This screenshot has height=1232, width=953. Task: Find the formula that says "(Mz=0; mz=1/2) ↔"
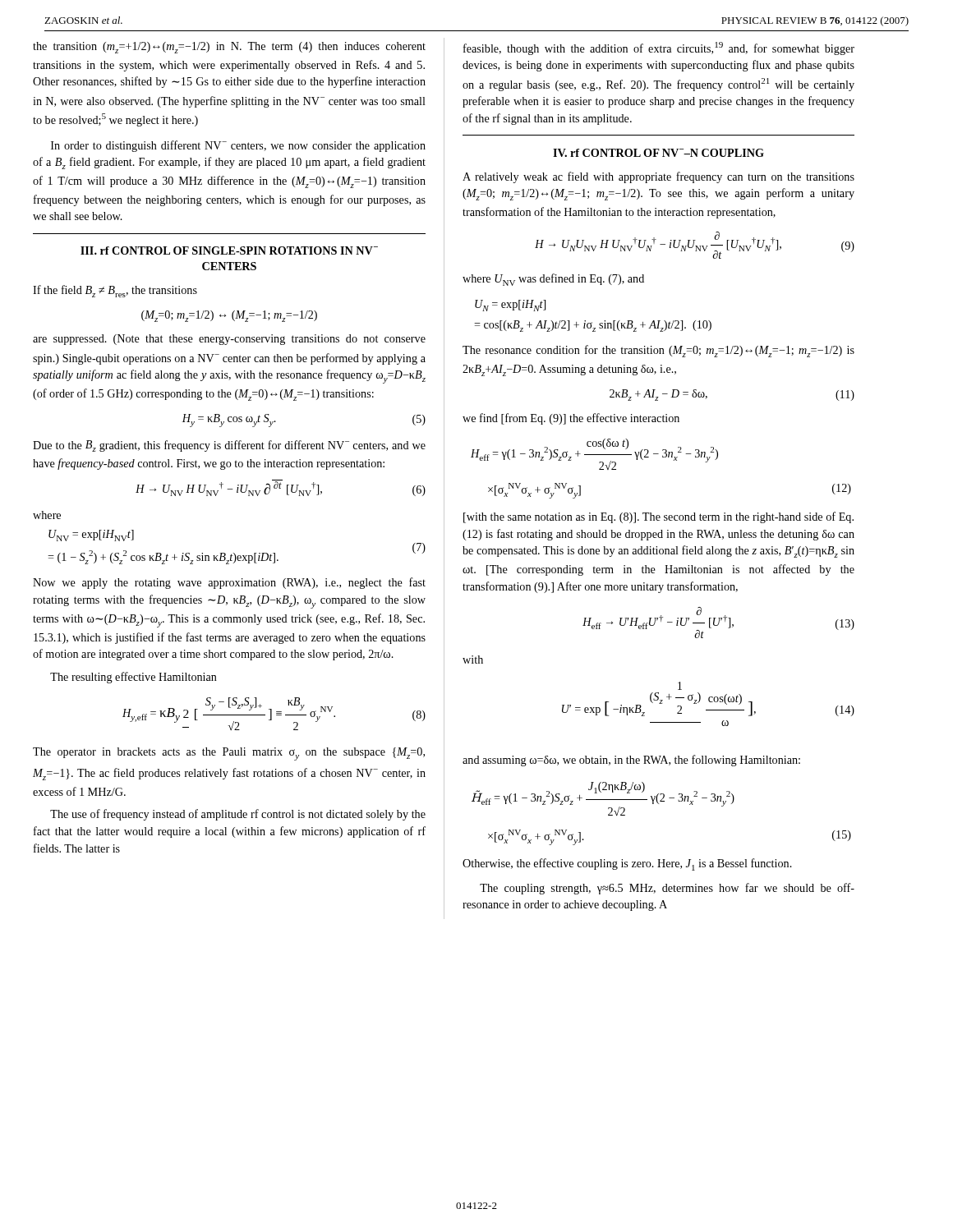[x=229, y=316]
